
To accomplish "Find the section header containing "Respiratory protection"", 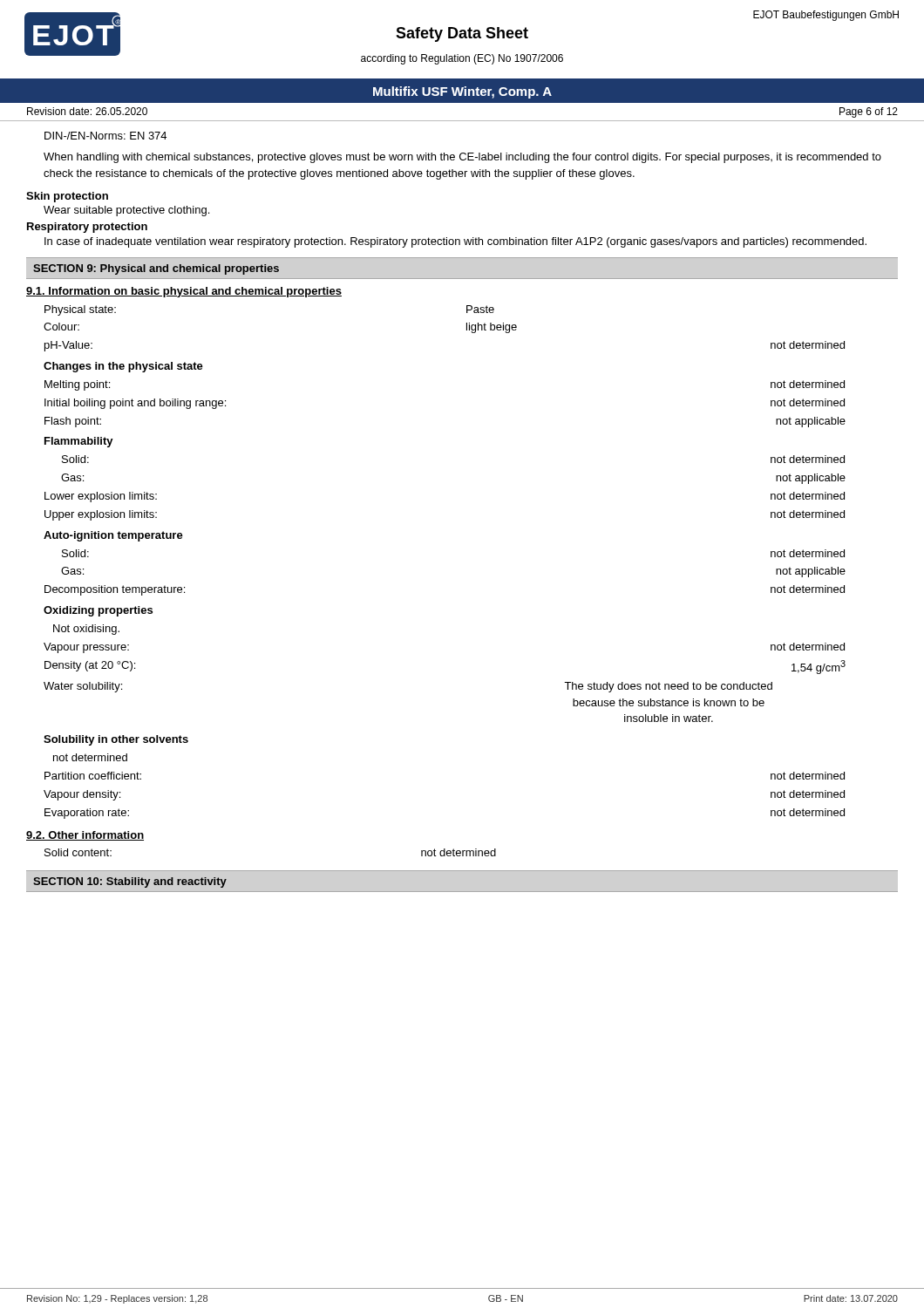I will click(87, 226).
